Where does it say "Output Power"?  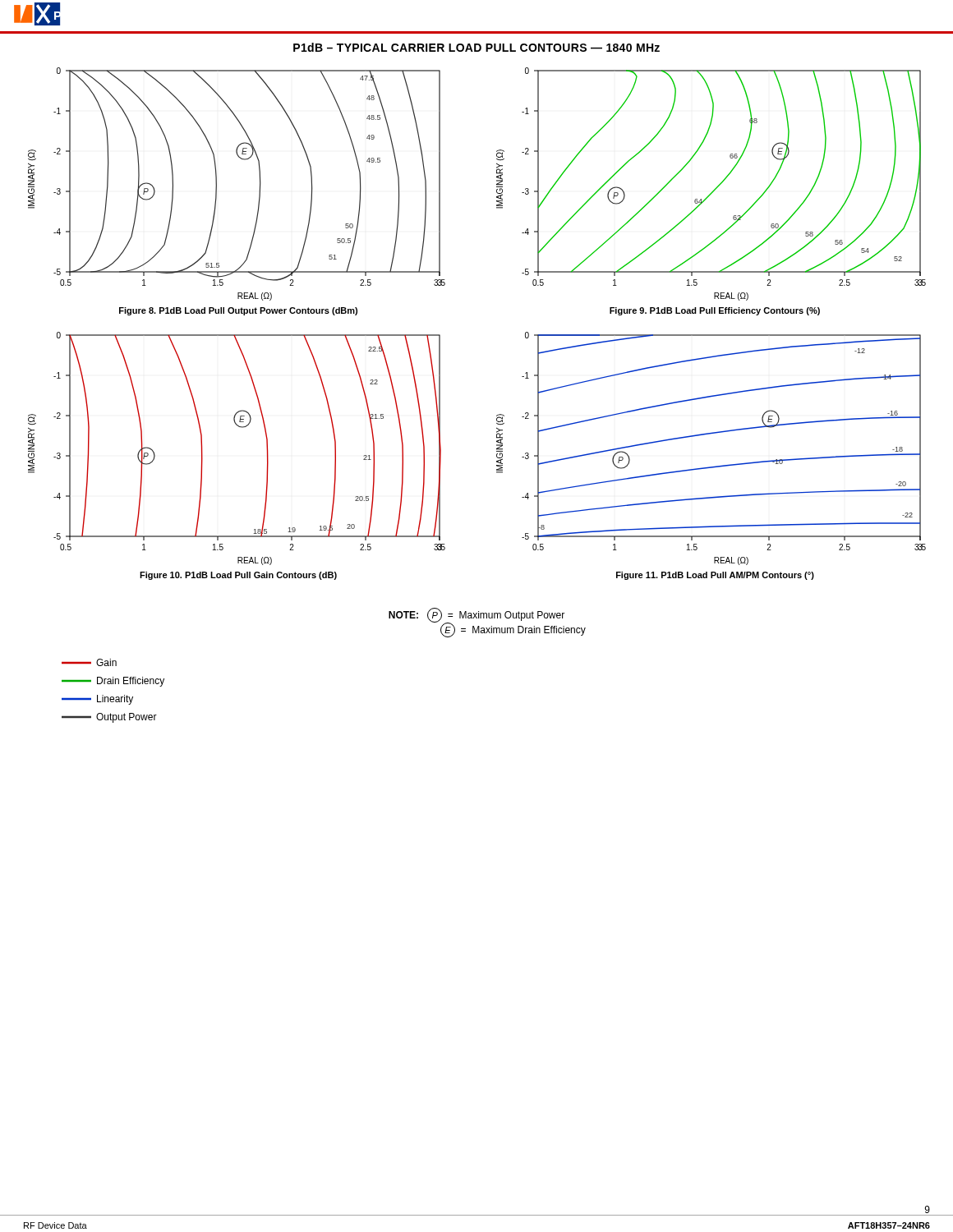109,717
